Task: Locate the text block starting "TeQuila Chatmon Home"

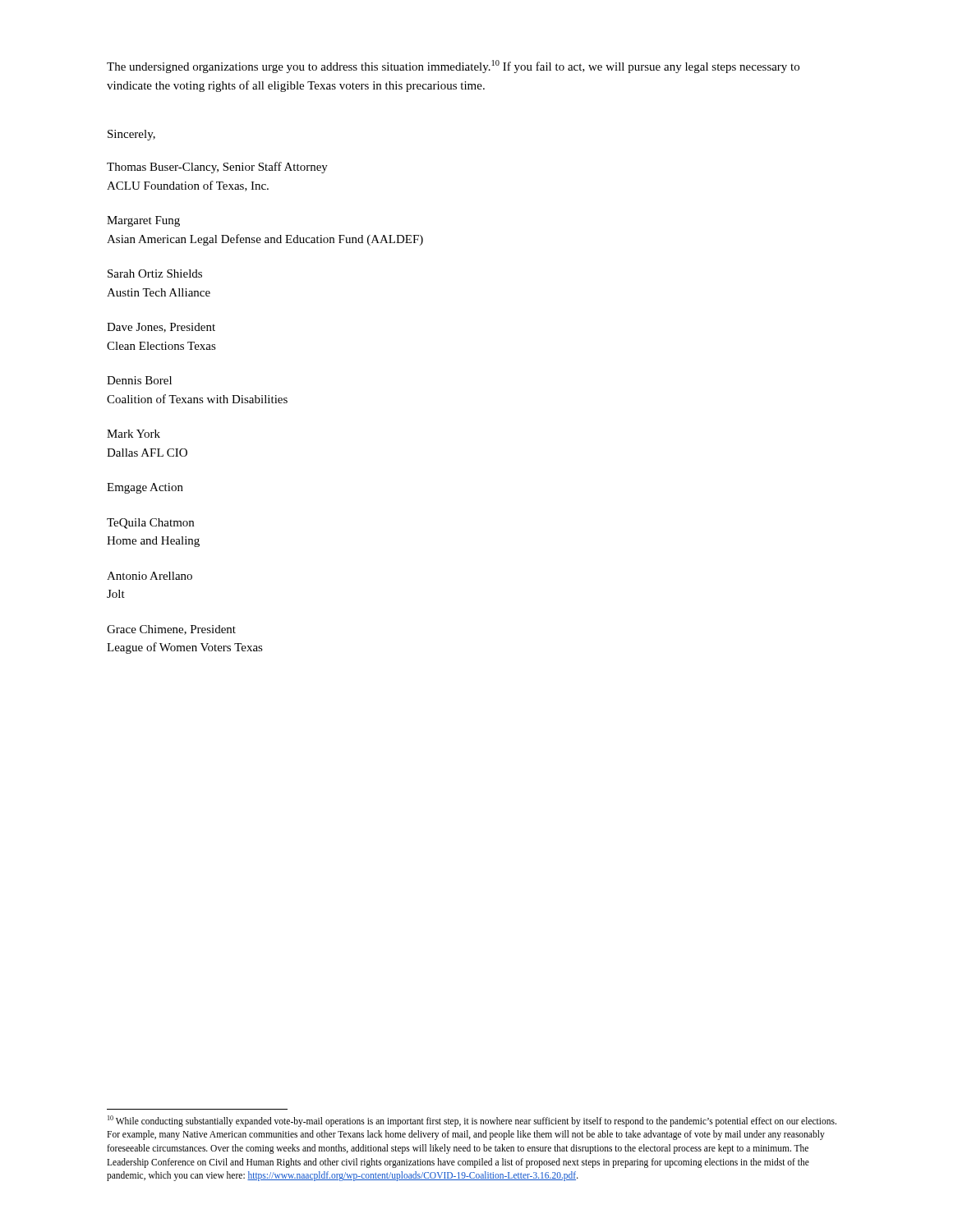Action: pos(153,531)
